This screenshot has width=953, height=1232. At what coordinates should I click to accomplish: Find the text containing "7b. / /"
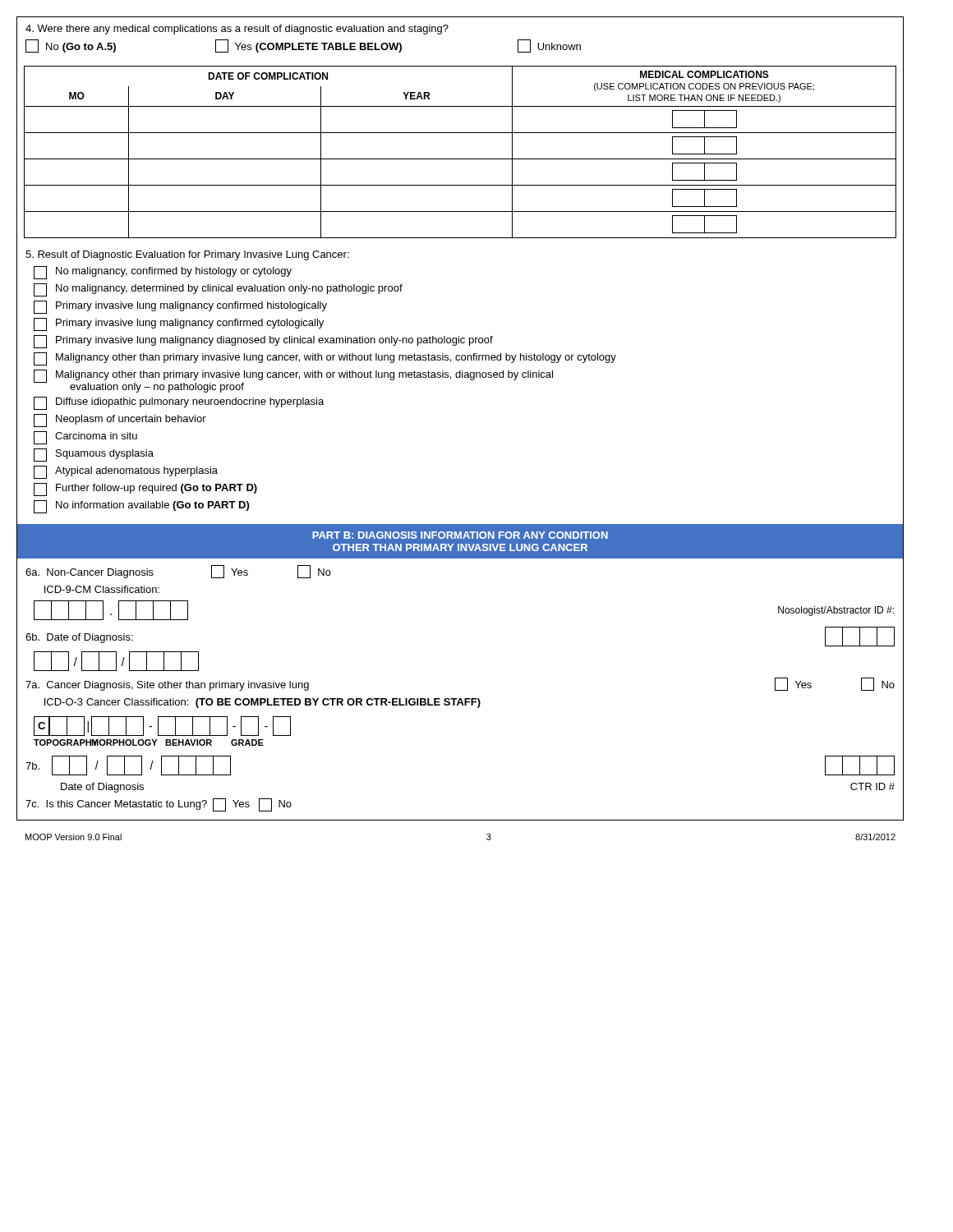tap(124, 765)
